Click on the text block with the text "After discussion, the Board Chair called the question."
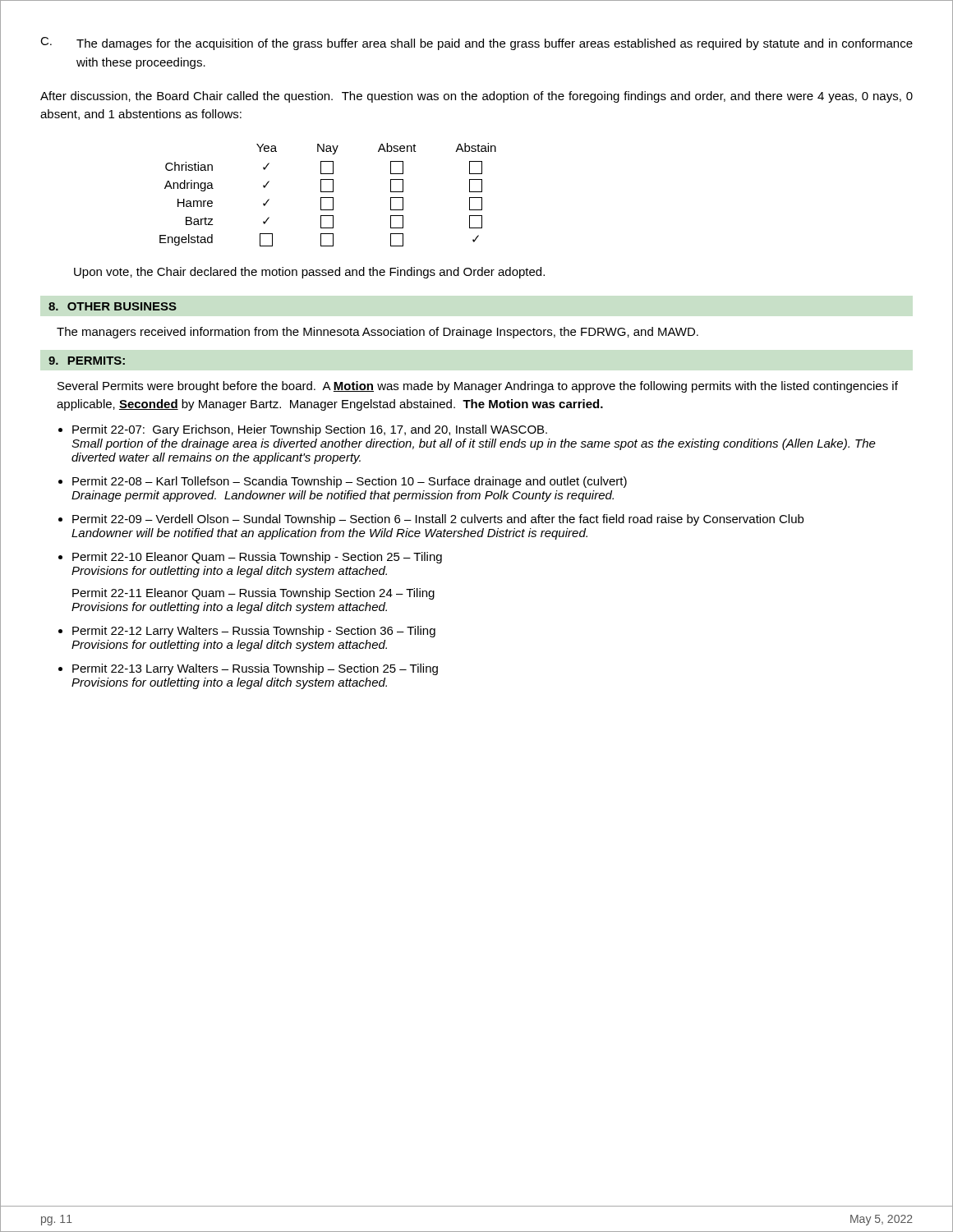 coord(476,105)
